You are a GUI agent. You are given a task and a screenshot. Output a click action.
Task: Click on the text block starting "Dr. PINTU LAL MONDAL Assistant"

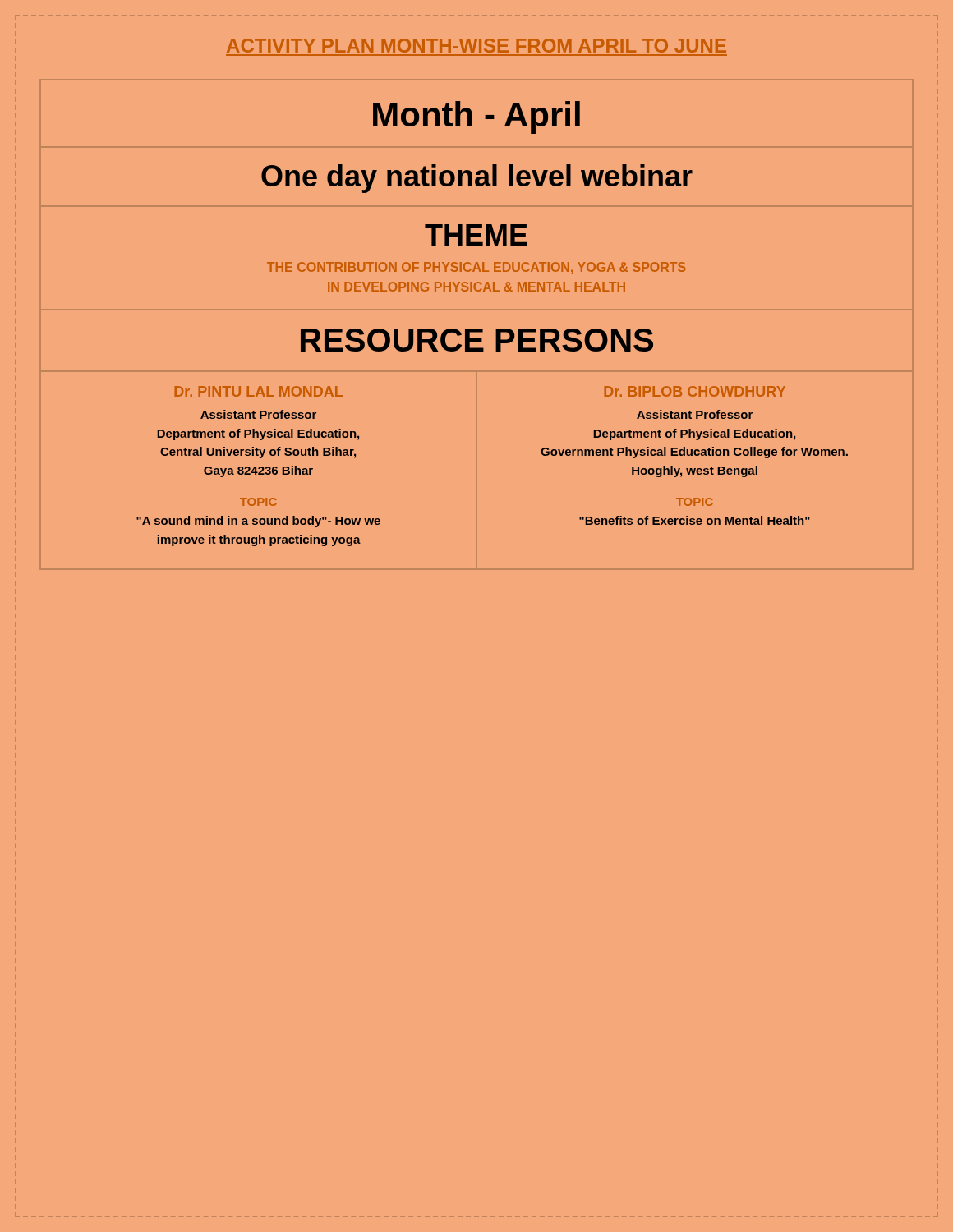258,466
